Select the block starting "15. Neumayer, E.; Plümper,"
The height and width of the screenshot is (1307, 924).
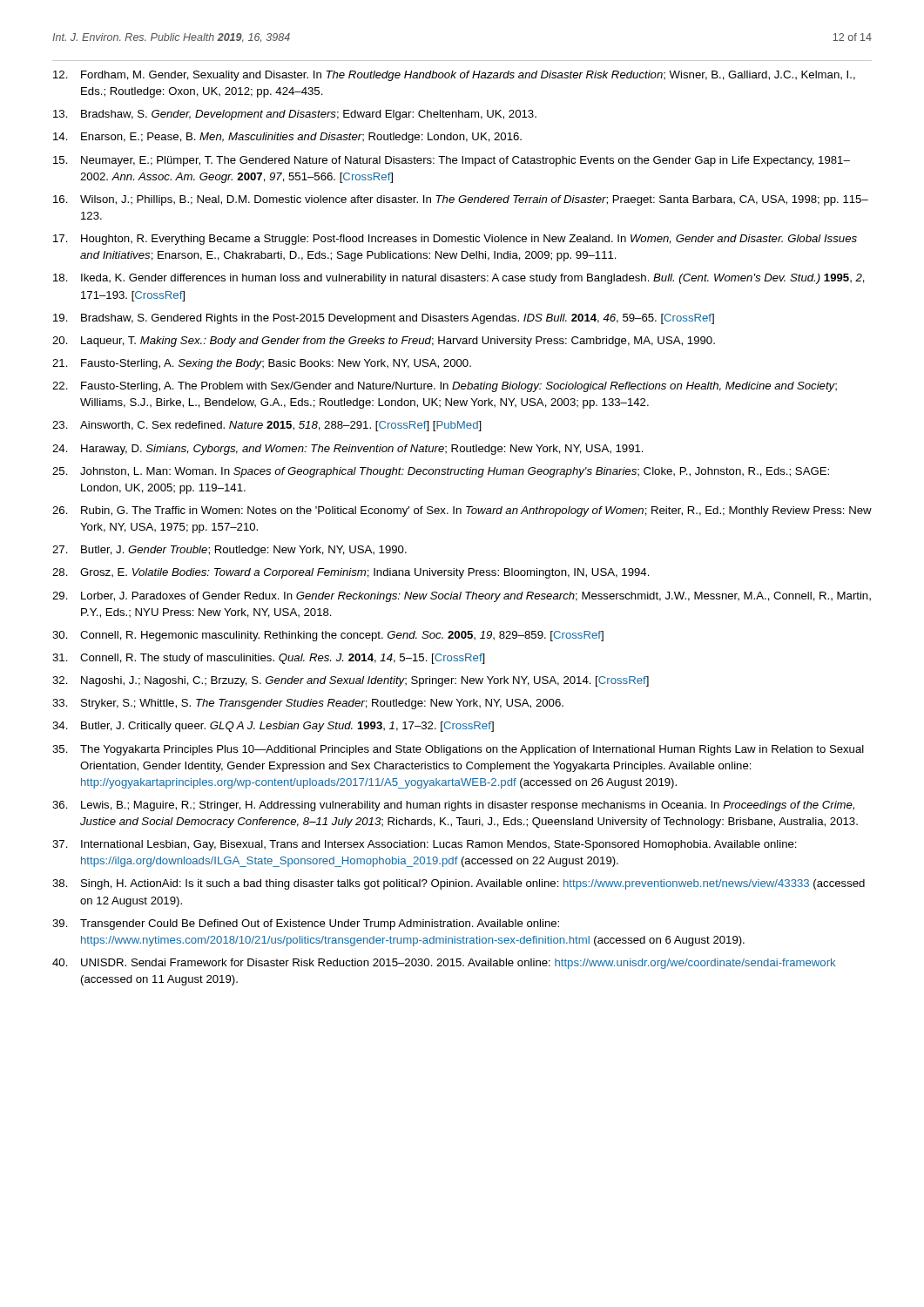(462, 168)
